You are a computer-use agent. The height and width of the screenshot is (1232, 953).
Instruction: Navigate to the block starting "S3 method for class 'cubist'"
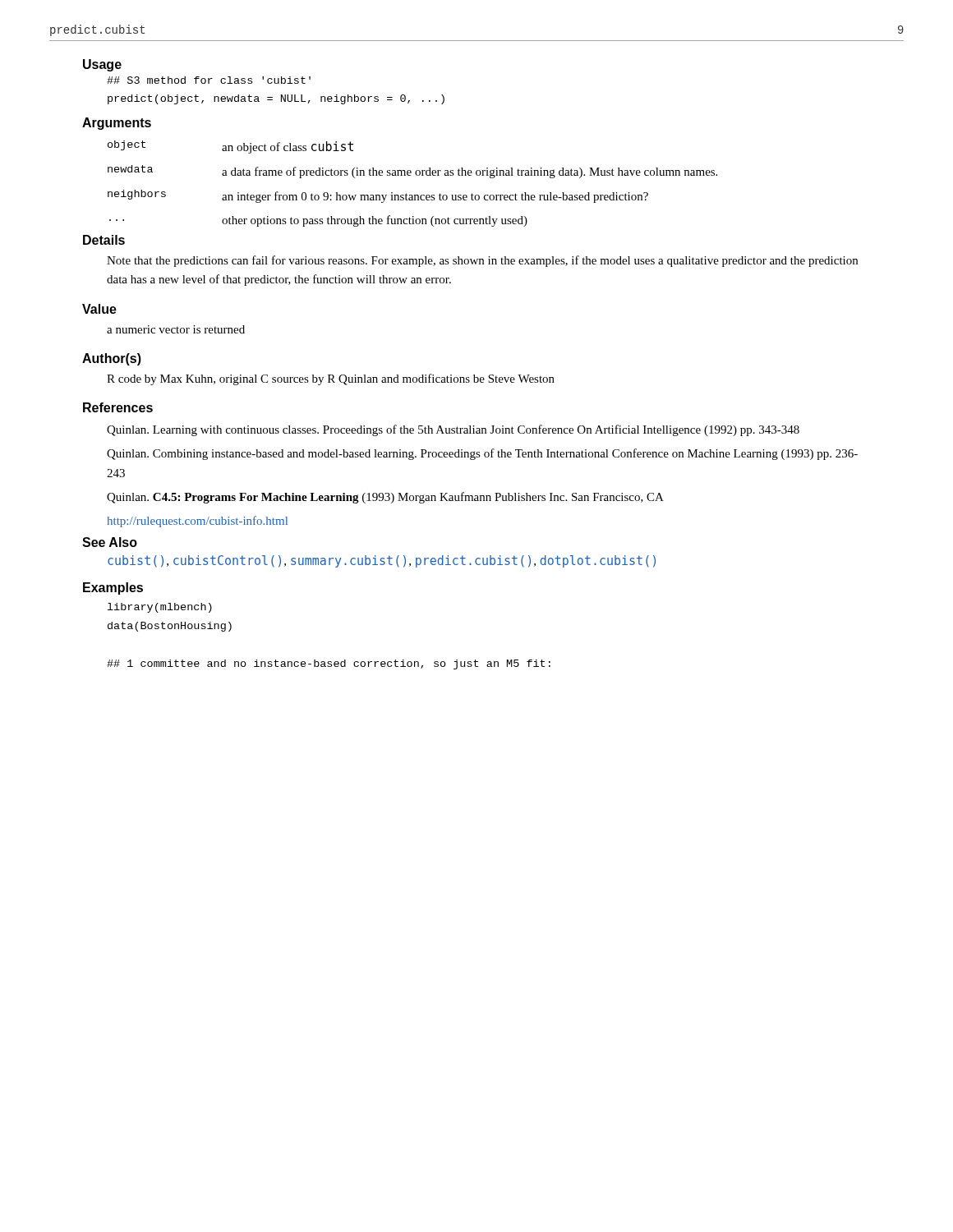[x=209, y=80]
